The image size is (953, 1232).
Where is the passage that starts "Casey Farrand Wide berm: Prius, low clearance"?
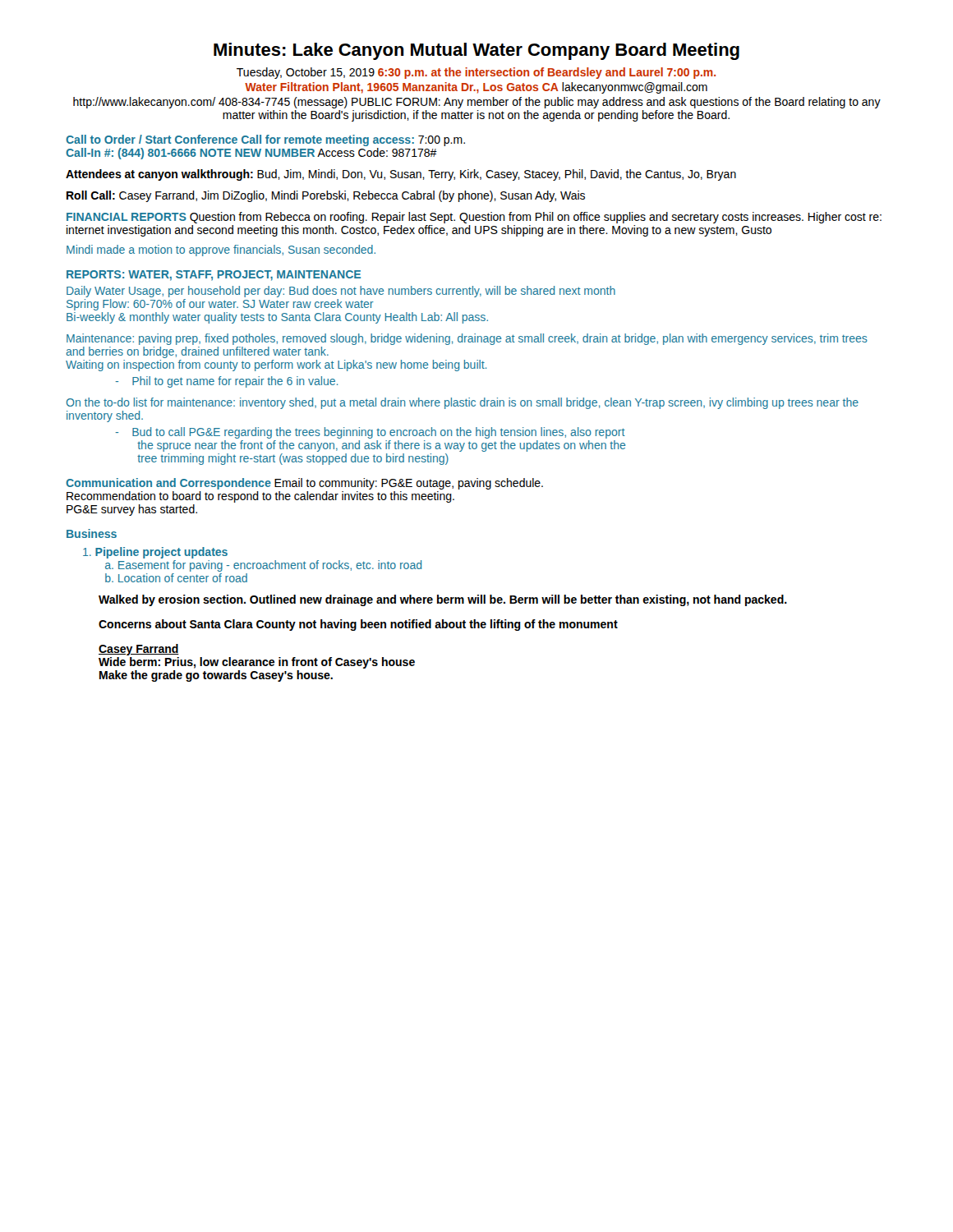tap(257, 662)
